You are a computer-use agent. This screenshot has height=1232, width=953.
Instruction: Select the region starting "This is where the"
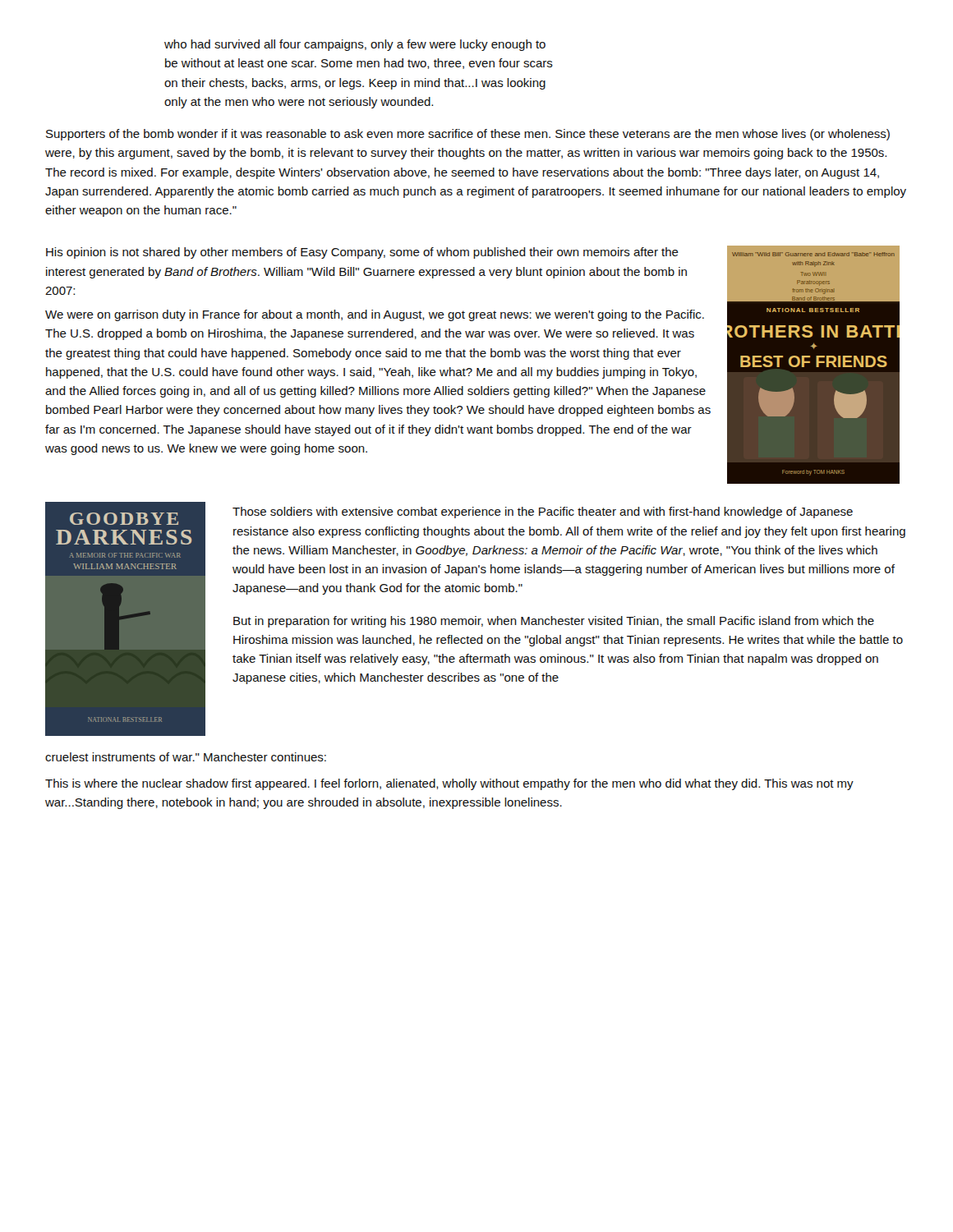tap(476, 792)
